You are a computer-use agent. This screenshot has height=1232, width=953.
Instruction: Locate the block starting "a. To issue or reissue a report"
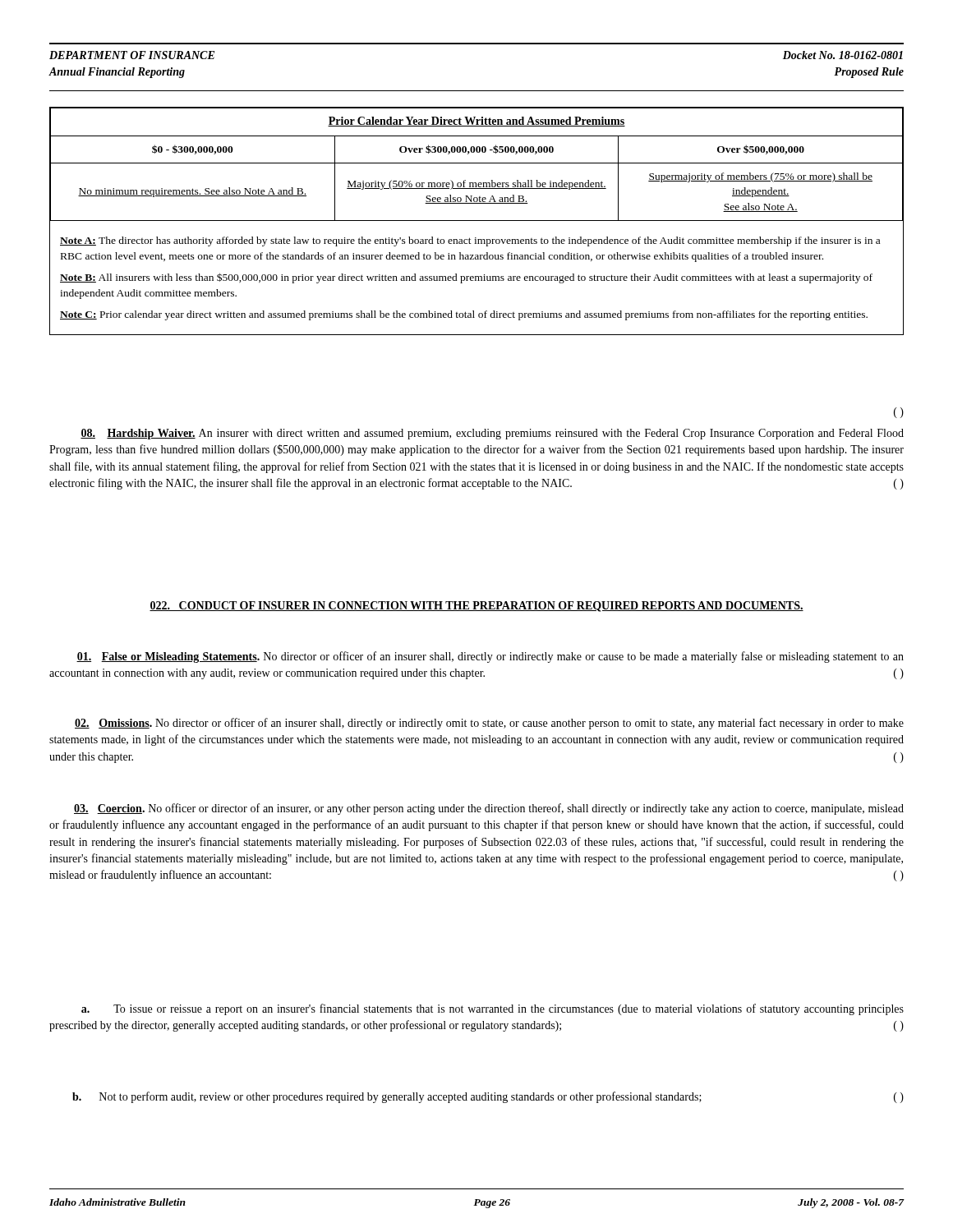(x=476, y=1019)
